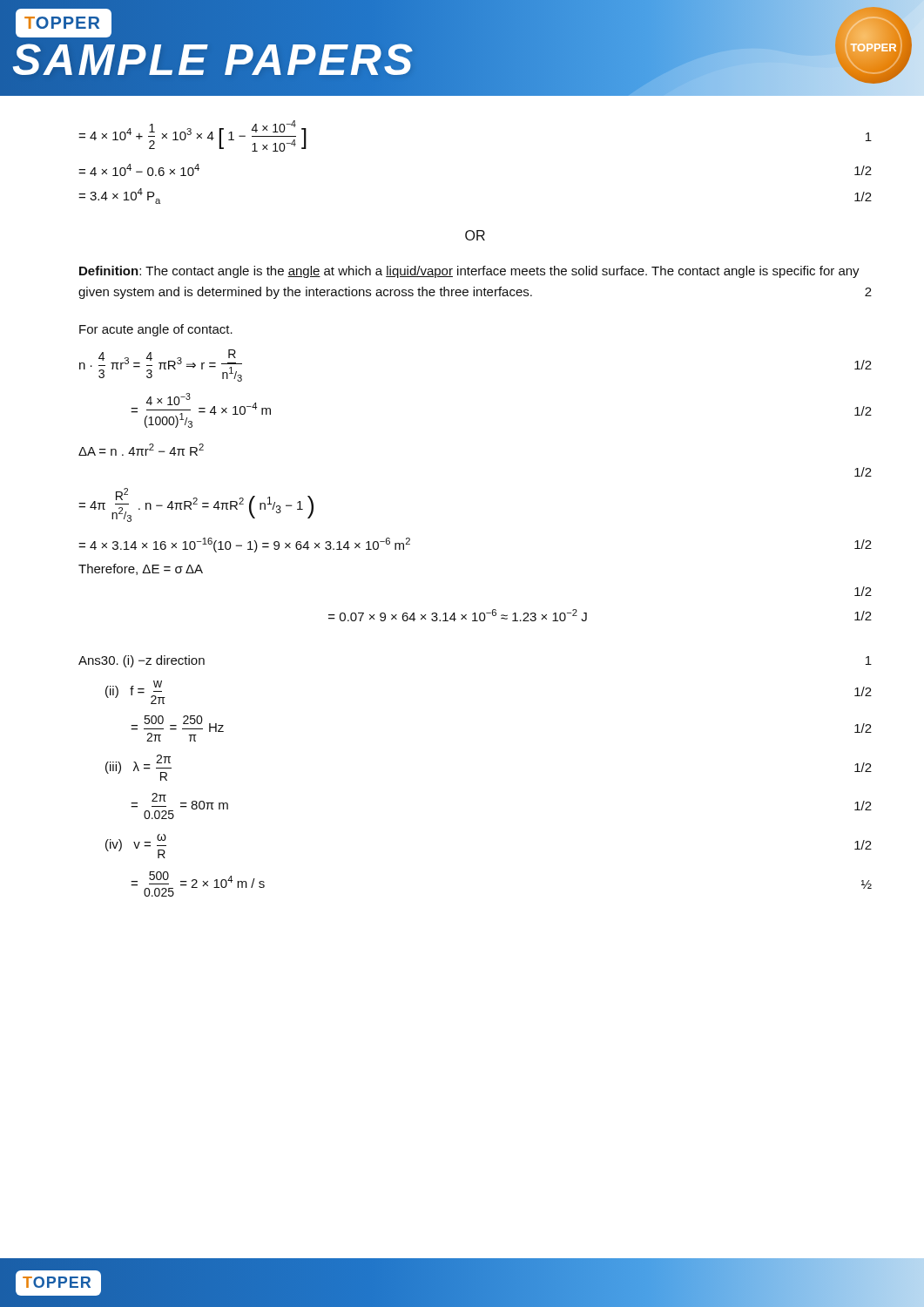This screenshot has width=924, height=1307.
Task: Where does it say "Ans30. (i) −z direction 1"?
Action: pyautogui.click(x=145, y=661)
